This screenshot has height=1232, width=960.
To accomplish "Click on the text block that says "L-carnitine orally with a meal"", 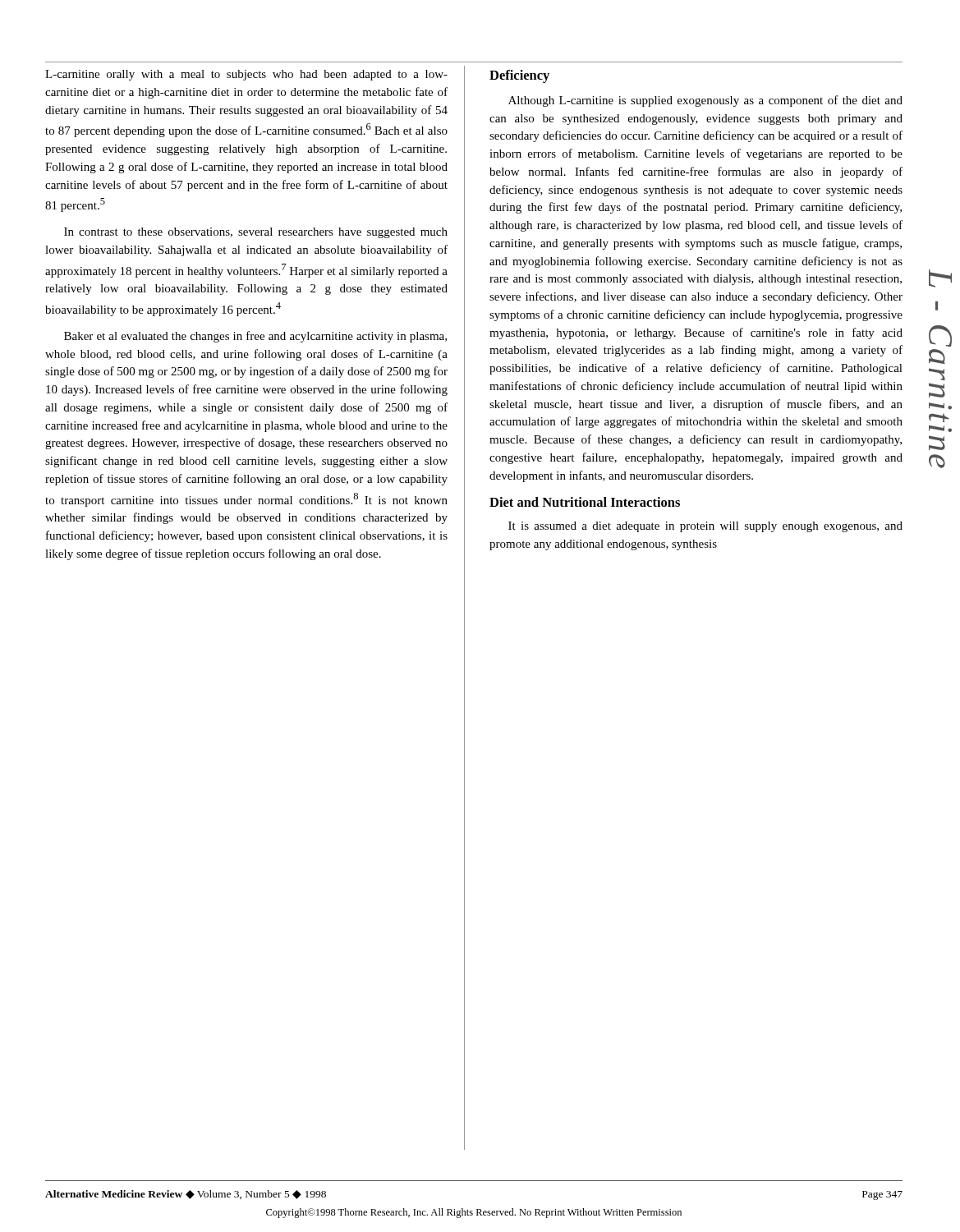I will (x=246, y=140).
